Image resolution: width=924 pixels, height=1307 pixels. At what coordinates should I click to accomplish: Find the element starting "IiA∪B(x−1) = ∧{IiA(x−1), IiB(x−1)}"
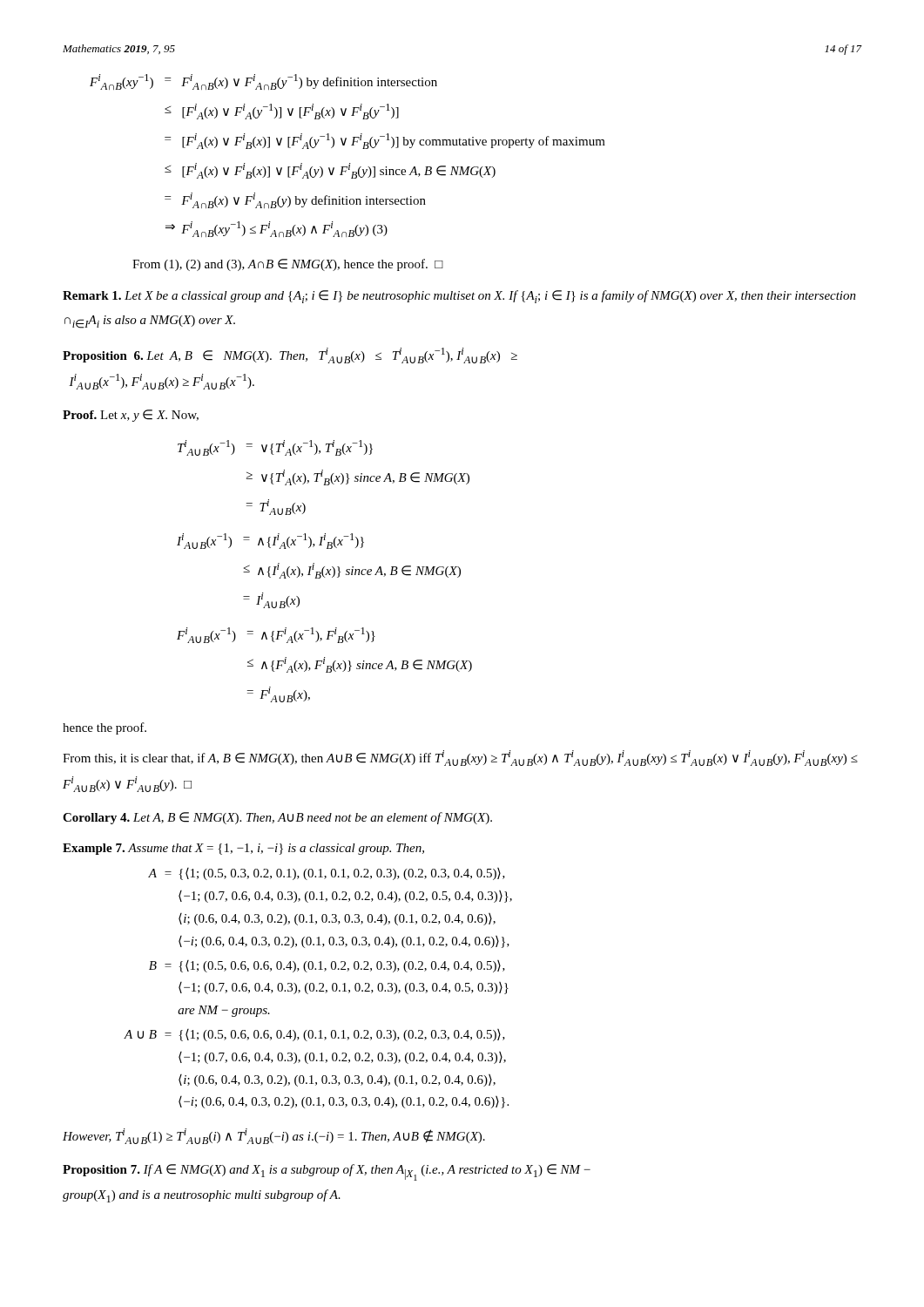319,572
